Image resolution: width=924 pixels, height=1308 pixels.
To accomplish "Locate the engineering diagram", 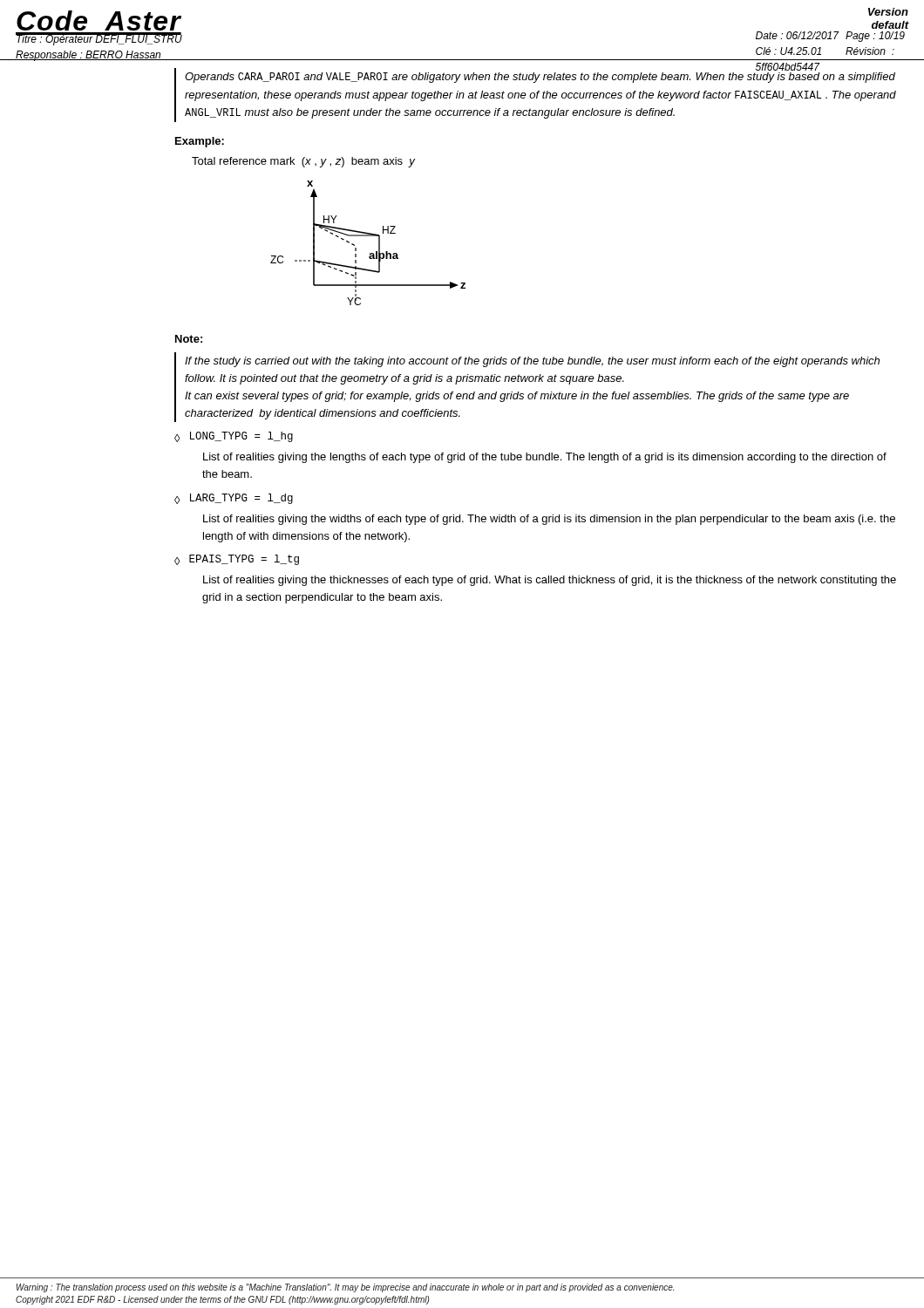I will (572, 247).
